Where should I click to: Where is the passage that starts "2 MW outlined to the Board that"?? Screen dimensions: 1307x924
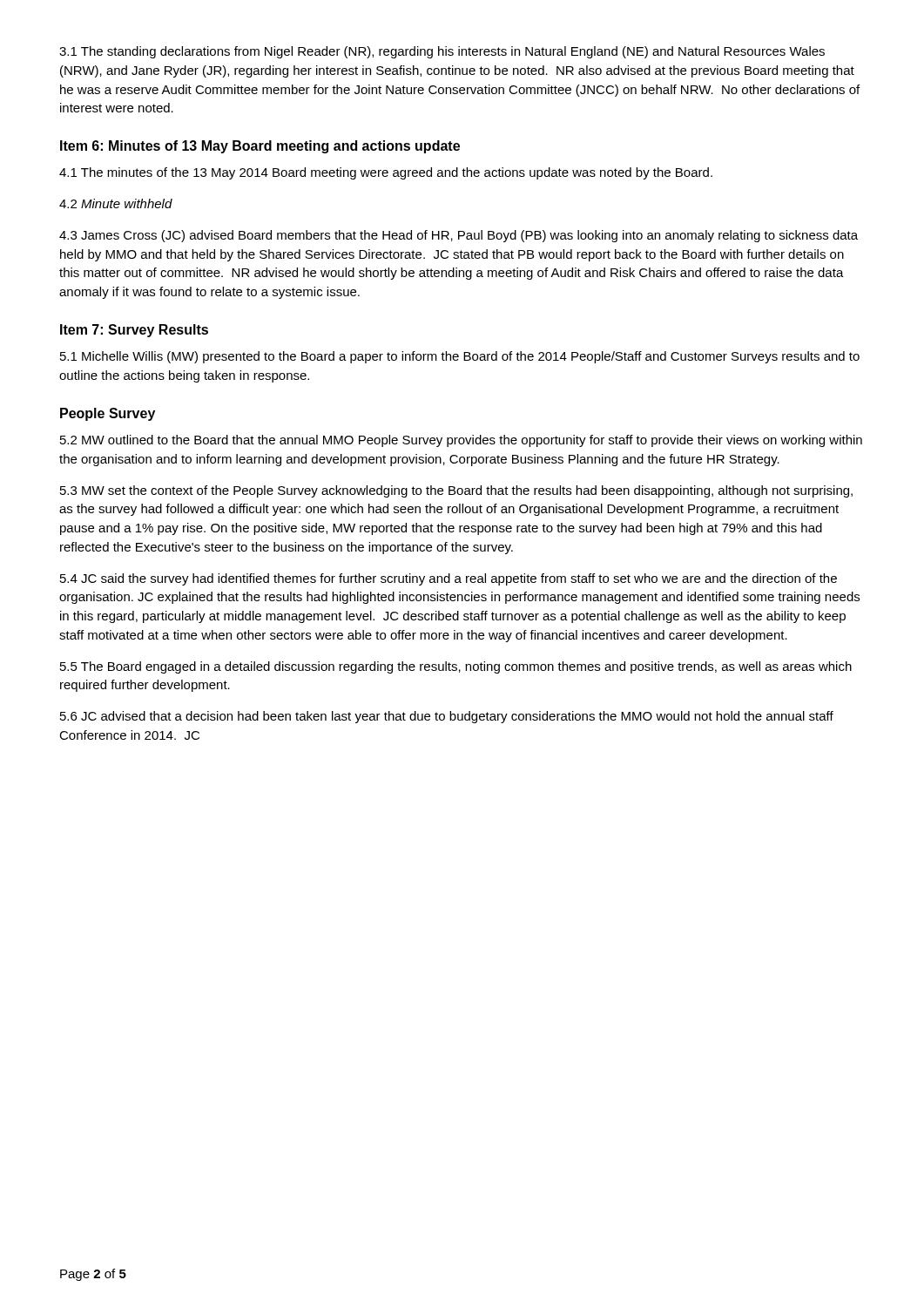[x=461, y=449]
